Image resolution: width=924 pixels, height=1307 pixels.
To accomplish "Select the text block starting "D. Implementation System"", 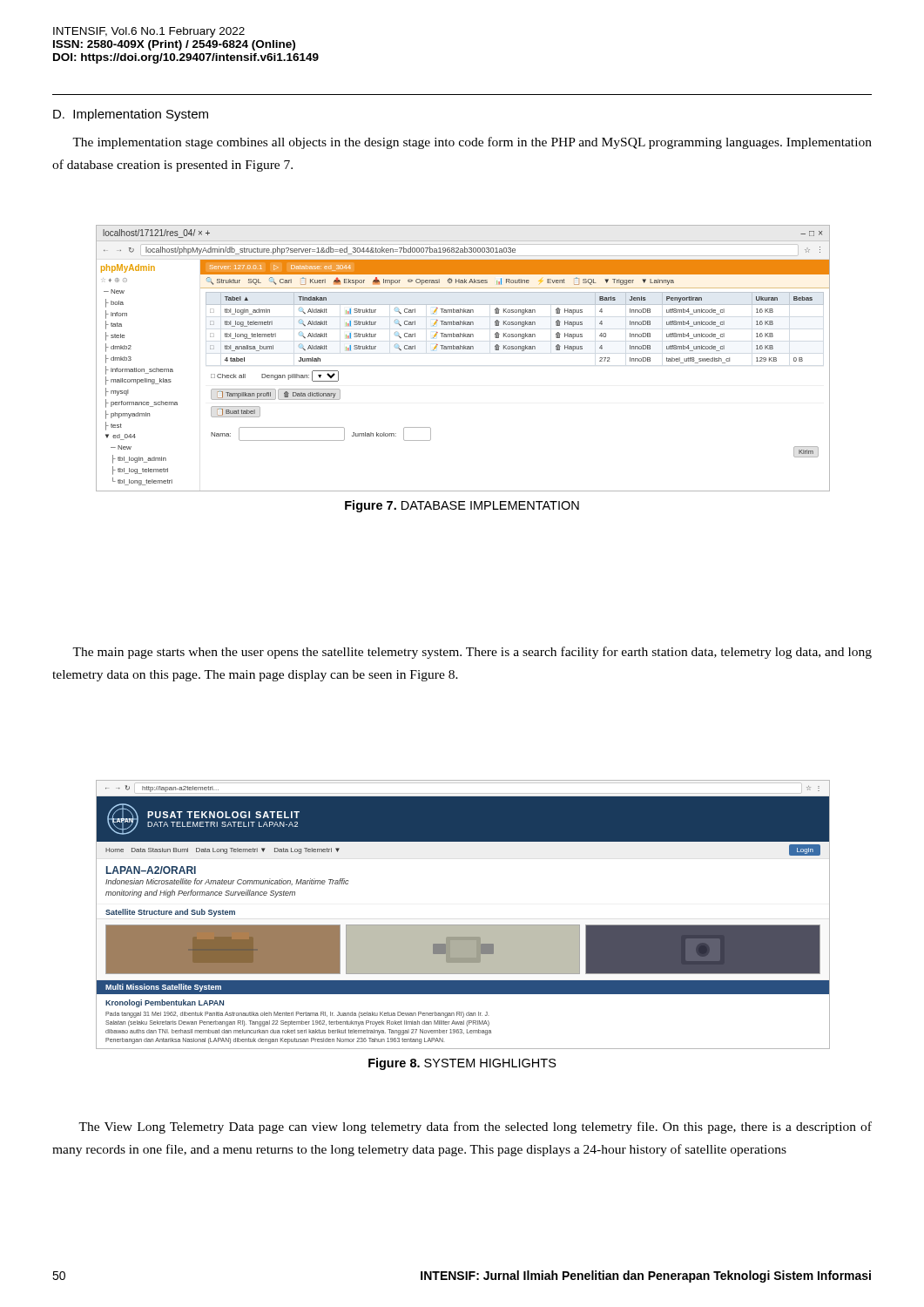I will (131, 114).
